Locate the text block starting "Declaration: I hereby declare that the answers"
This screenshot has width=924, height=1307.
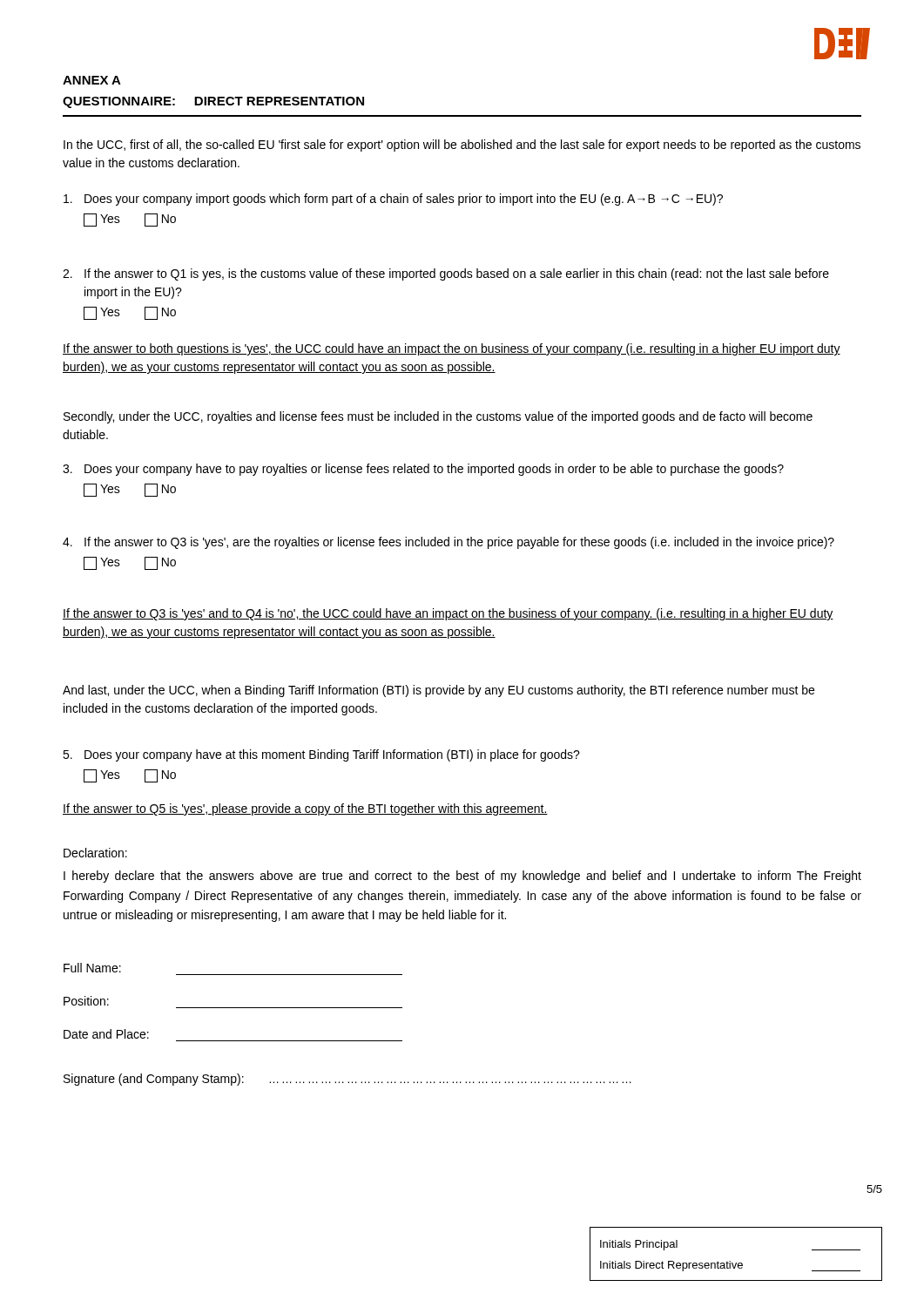click(x=462, y=884)
